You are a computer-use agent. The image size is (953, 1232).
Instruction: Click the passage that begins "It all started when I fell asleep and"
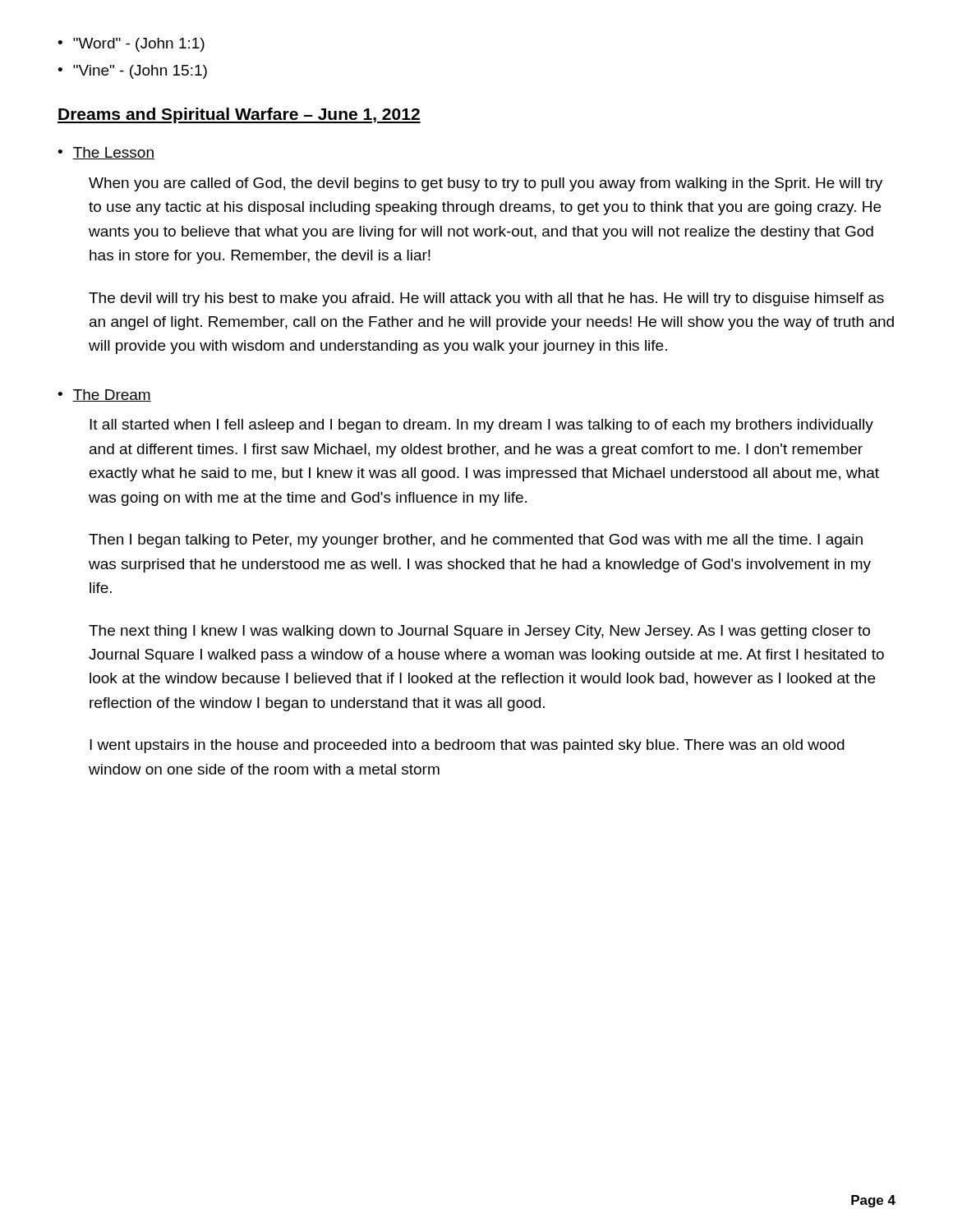[484, 461]
